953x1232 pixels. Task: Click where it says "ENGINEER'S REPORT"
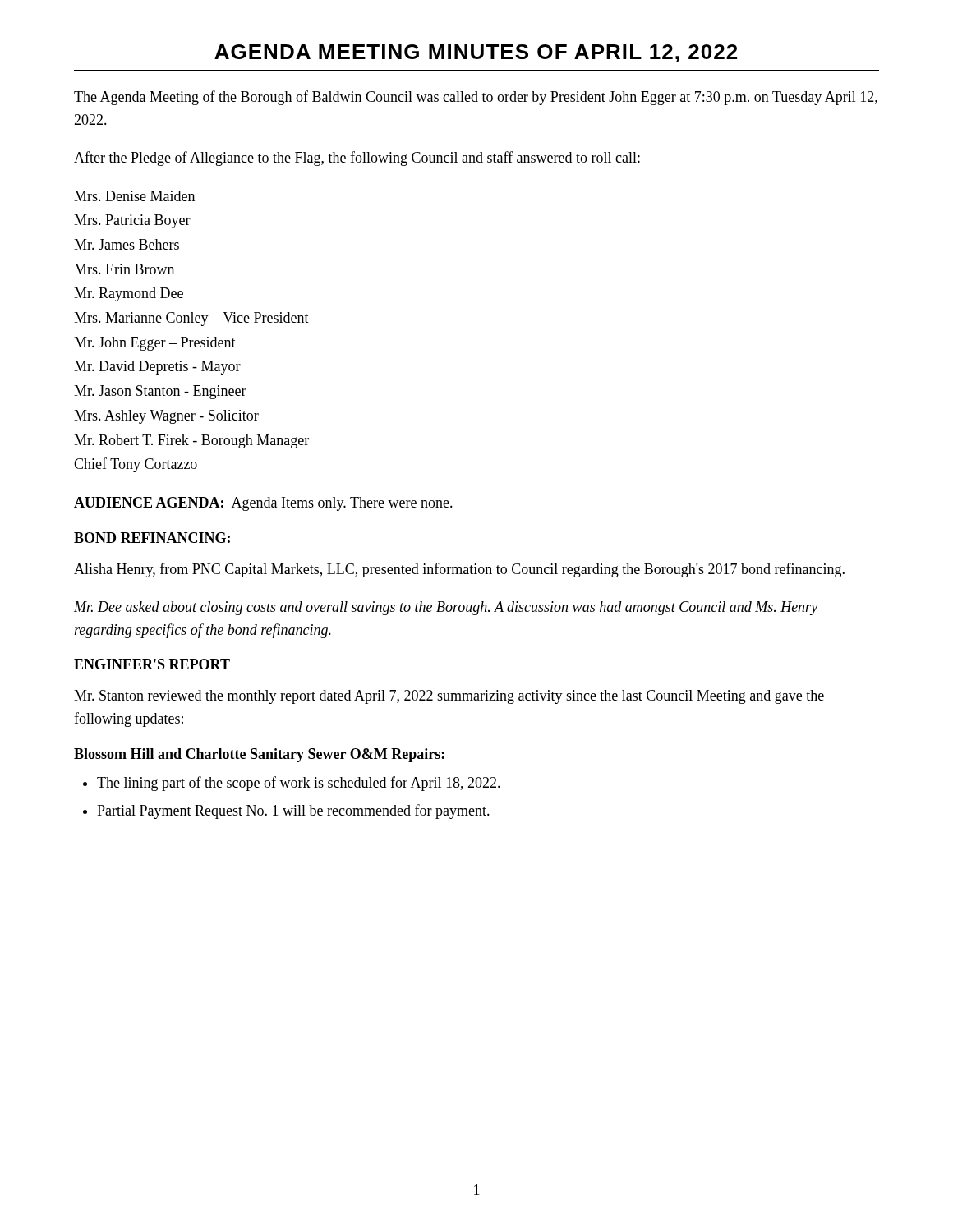pos(152,665)
